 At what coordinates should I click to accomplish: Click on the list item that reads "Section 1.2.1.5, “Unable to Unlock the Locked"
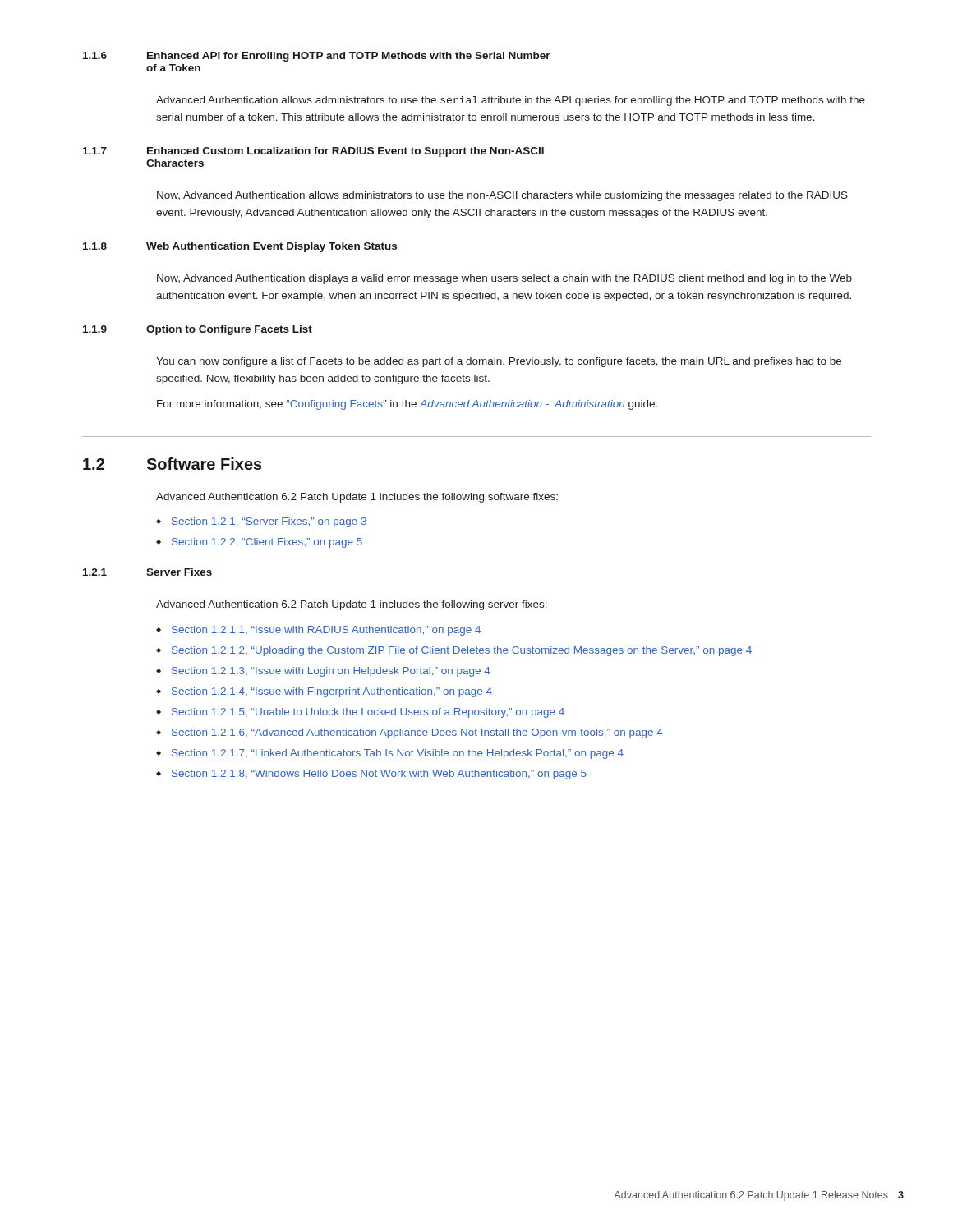click(x=368, y=712)
